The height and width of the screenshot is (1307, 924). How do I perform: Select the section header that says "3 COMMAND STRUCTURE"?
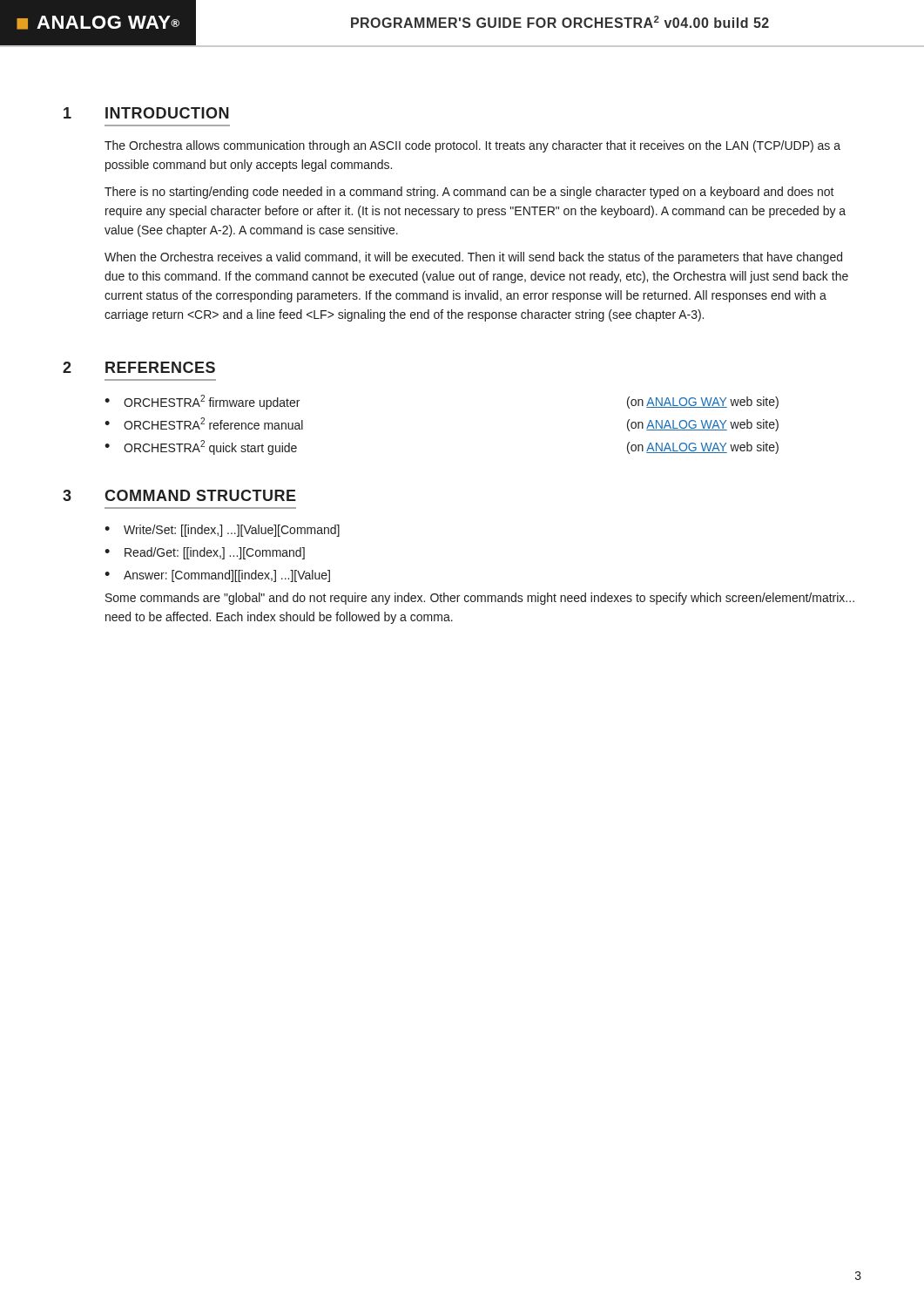click(180, 498)
